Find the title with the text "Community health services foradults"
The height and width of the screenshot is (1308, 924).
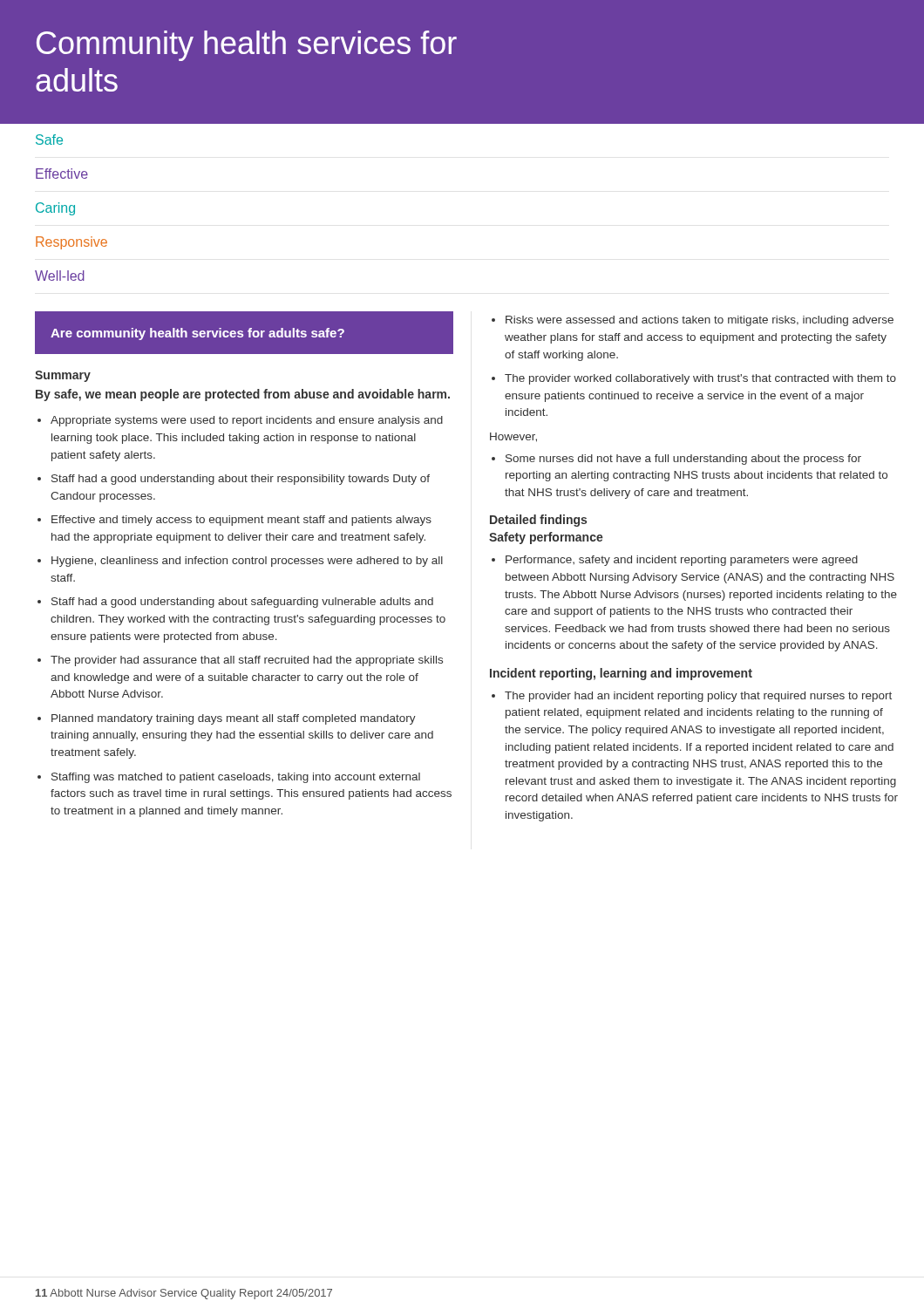click(x=462, y=62)
